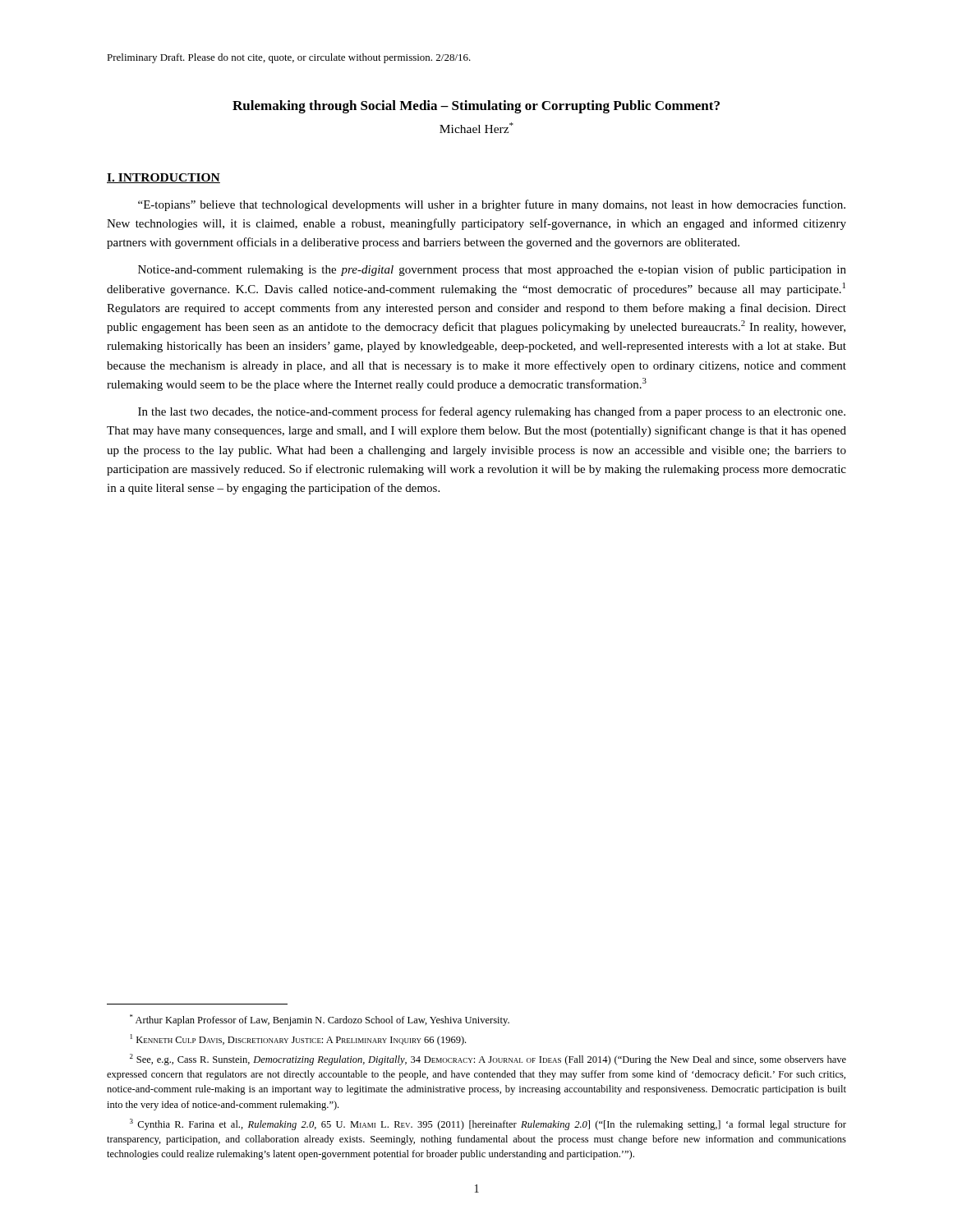Locate the block of text that opens with "Arthur Kaplan Professor"
Viewport: 953px width, 1232px height.
tap(320, 1019)
